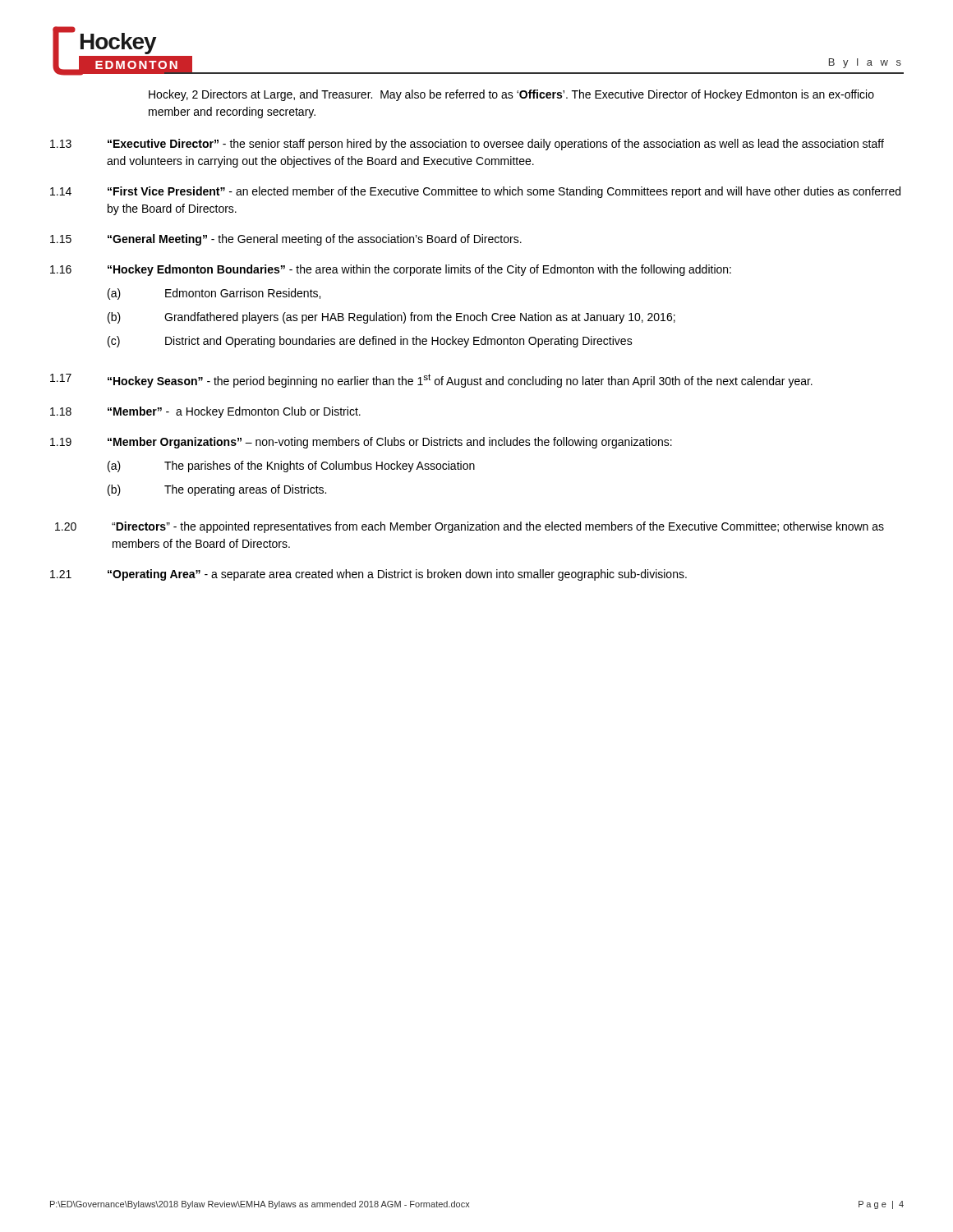Viewport: 953px width, 1232px height.
Task: Navigate to the text starting "19 “Member Organizations” –"
Action: tap(476, 469)
